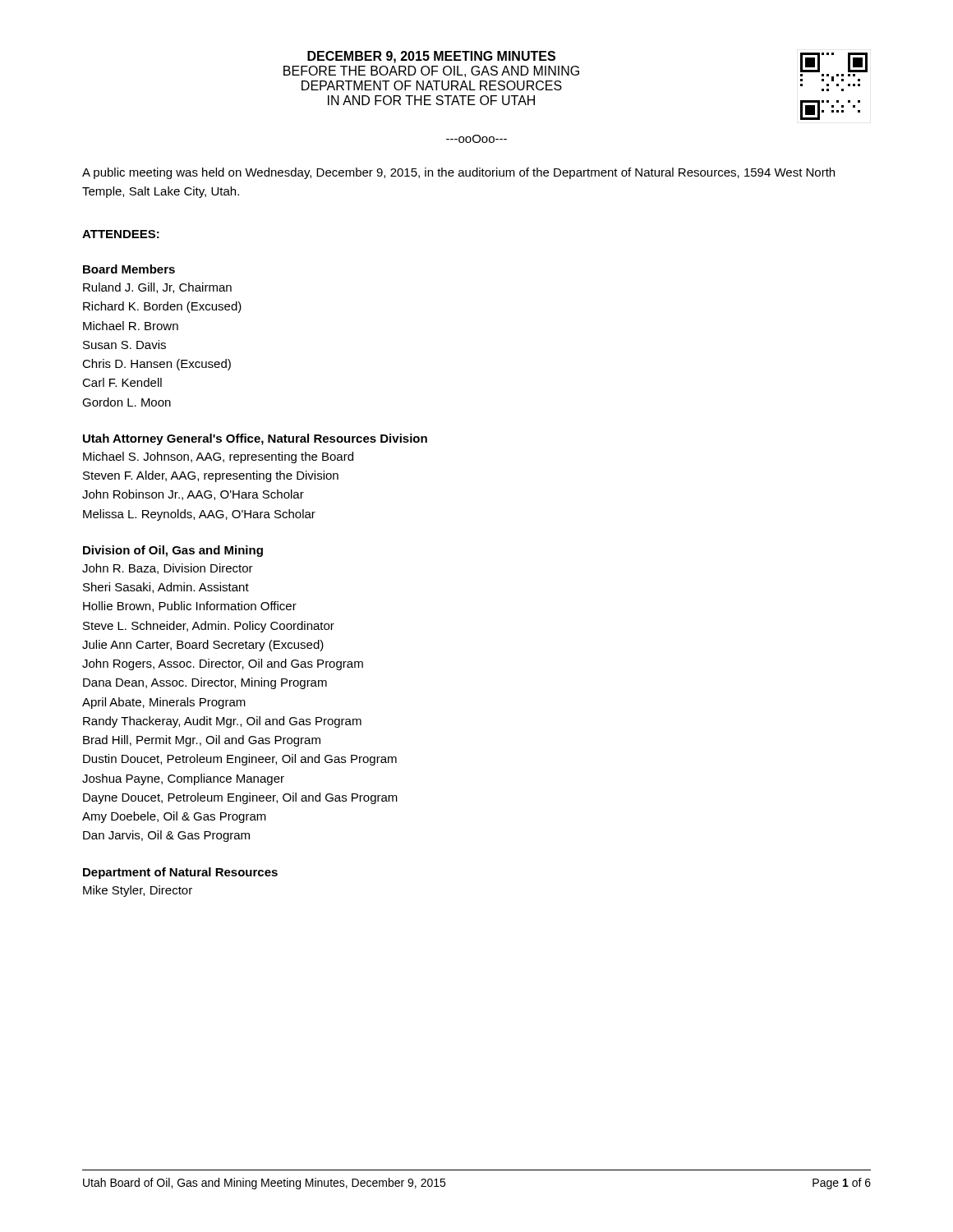The width and height of the screenshot is (953, 1232).
Task: Navigate to the region starting "DECEMBER 9, 2015 MEETING MINUTES BEFORE THE BOARD"
Action: click(431, 79)
